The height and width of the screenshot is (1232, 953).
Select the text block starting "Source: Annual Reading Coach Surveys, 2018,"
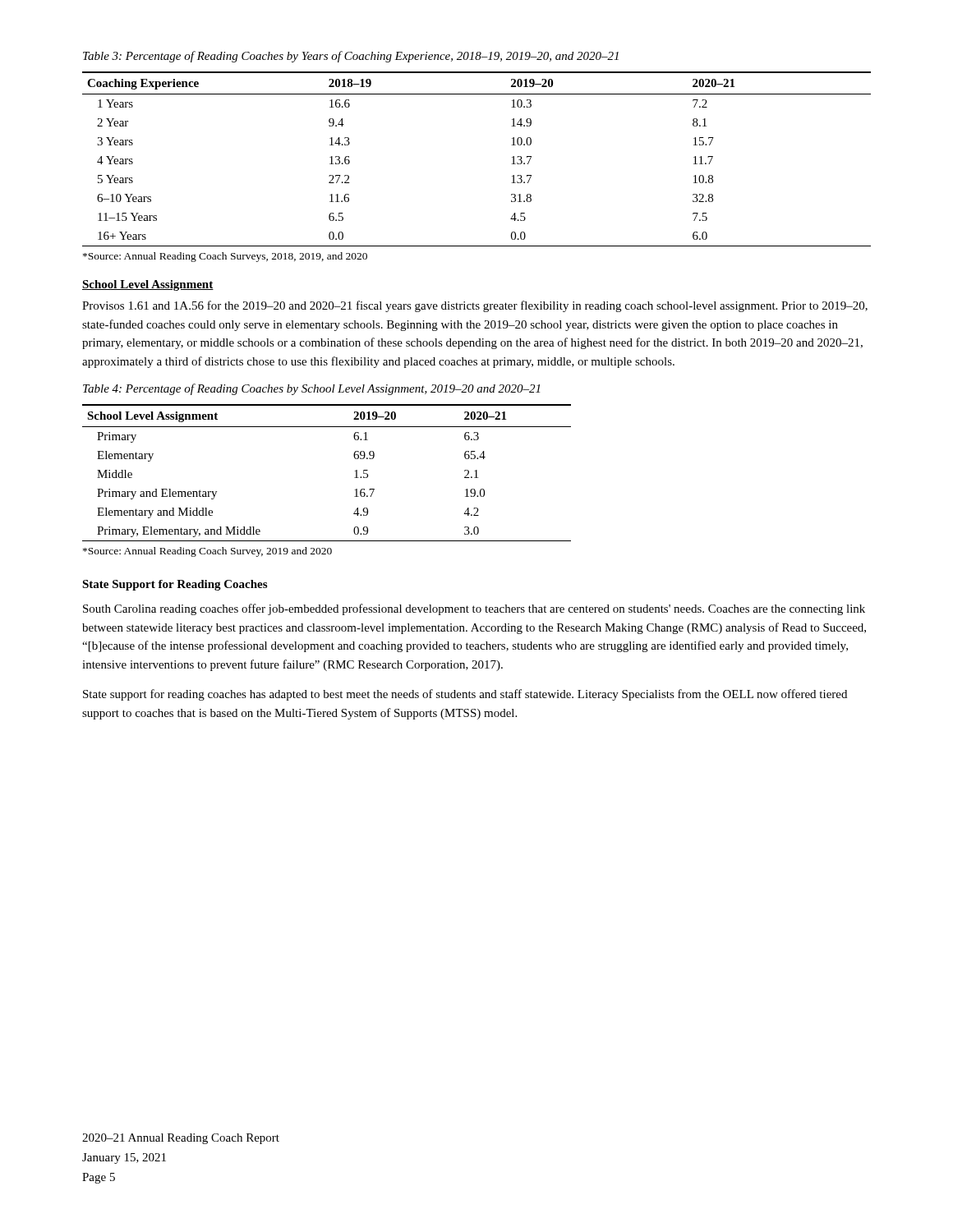(x=225, y=256)
